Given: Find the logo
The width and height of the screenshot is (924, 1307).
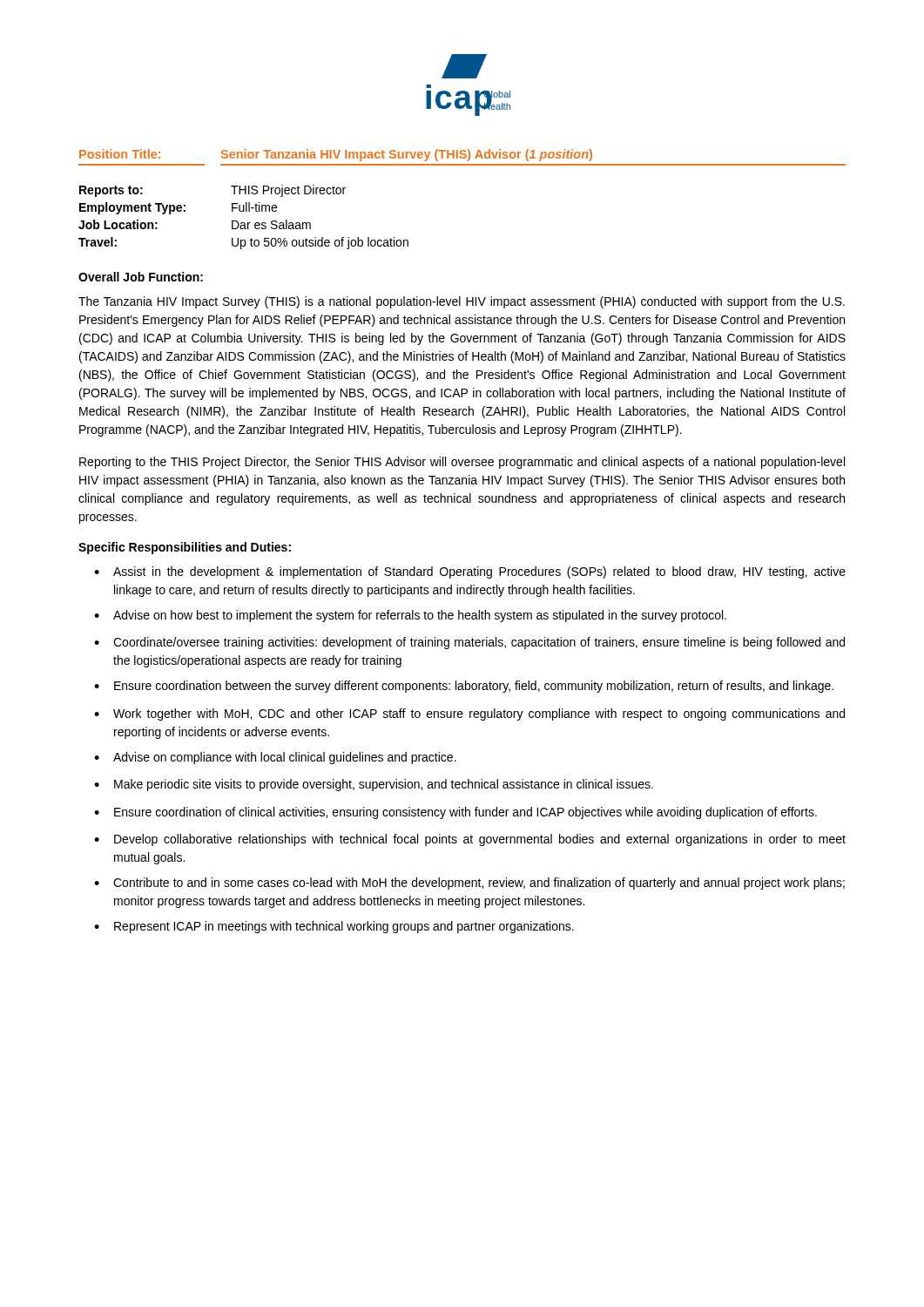Looking at the screenshot, I should tap(462, 88).
